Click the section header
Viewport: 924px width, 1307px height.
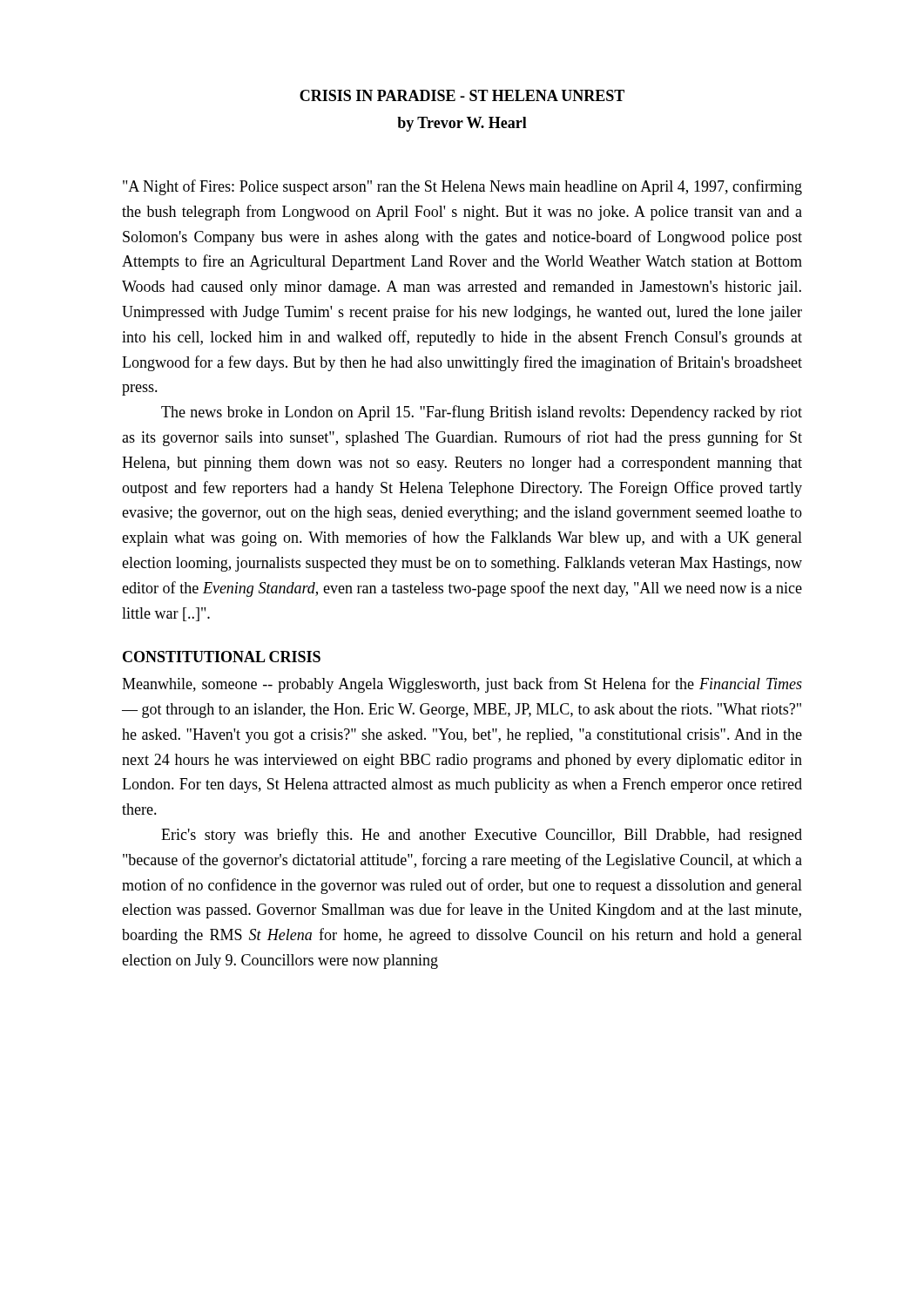click(x=221, y=657)
